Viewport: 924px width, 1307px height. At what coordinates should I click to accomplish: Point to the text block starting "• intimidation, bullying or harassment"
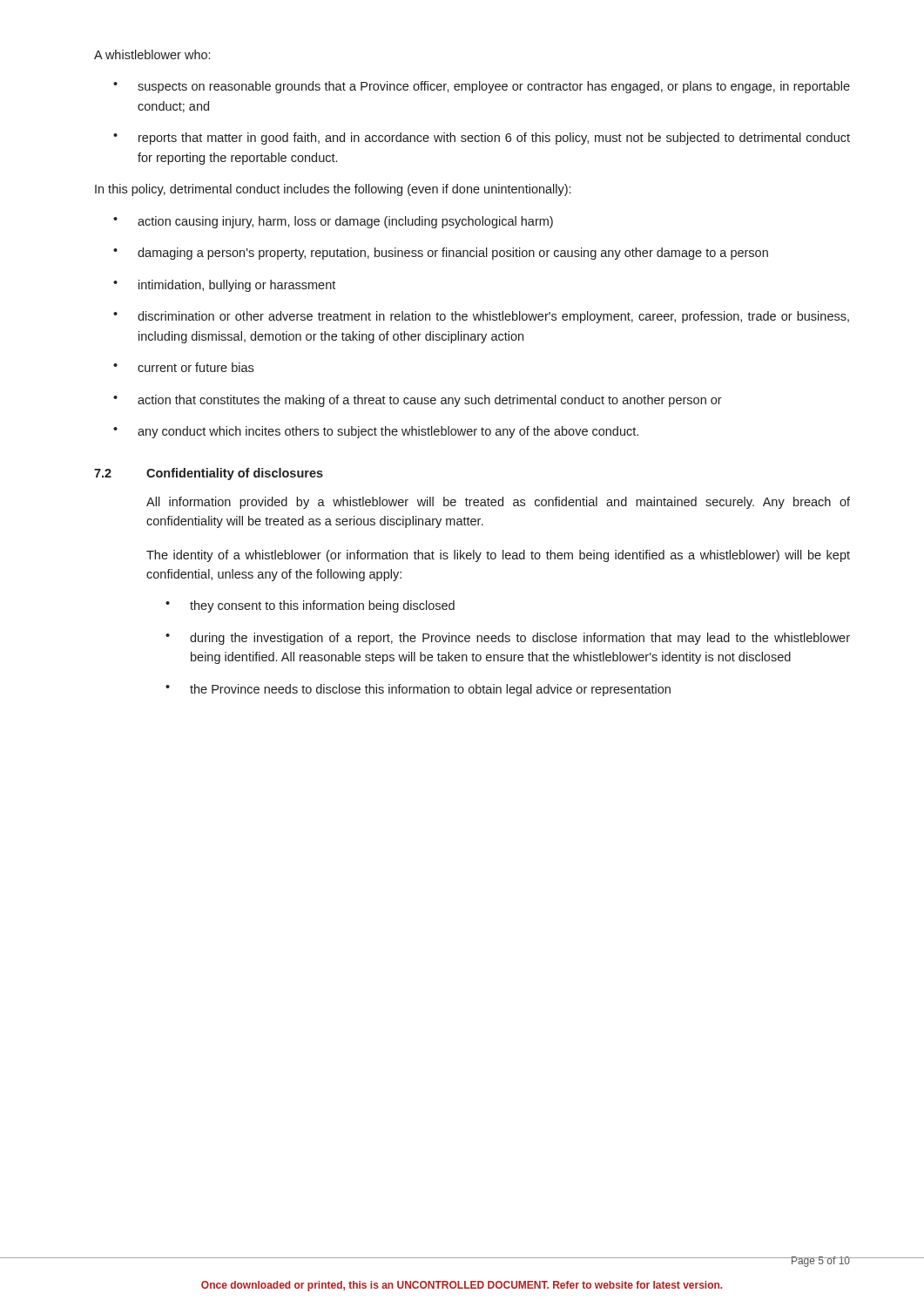click(x=224, y=286)
